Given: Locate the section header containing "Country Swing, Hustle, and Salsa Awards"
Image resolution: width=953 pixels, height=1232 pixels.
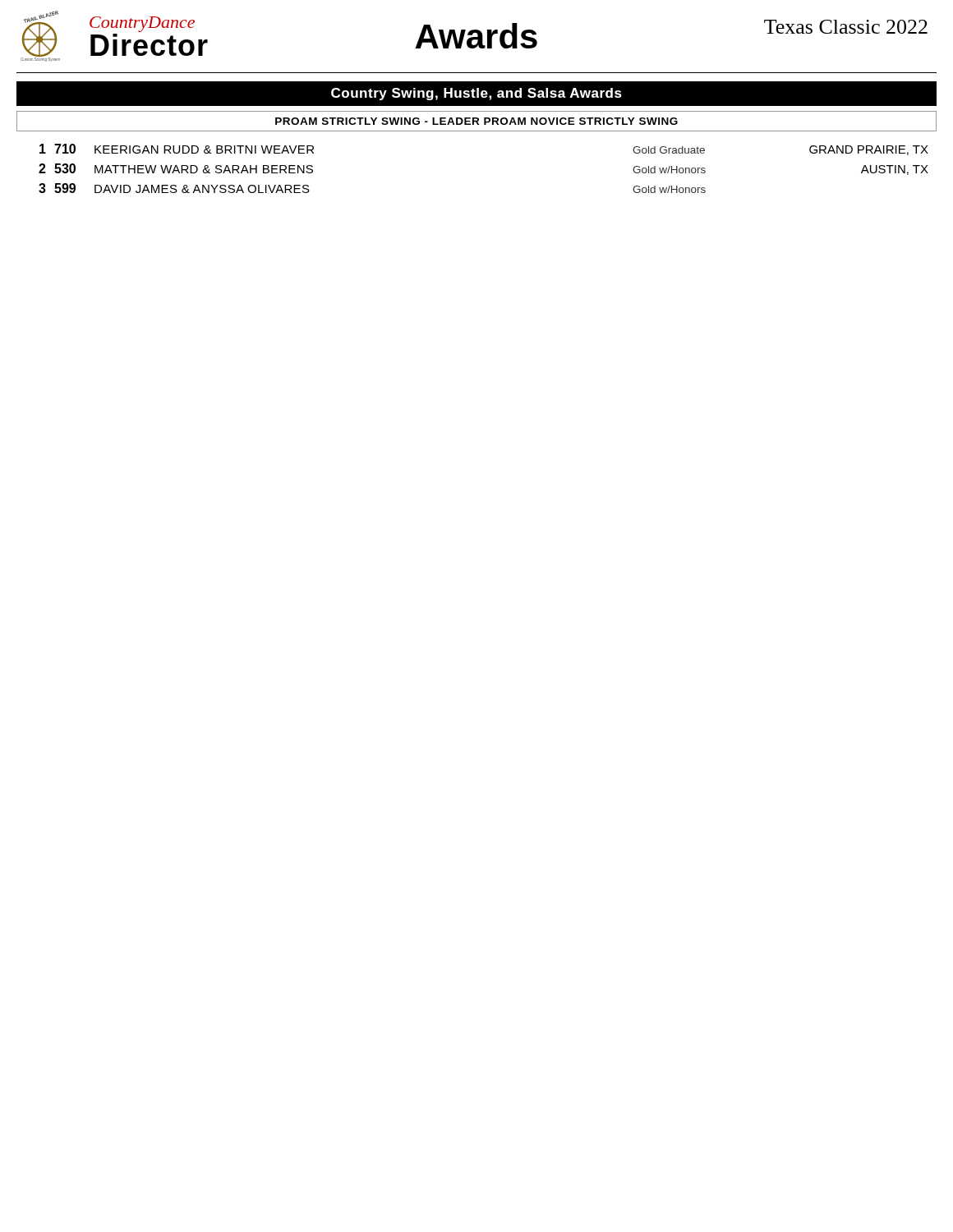Looking at the screenshot, I should coord(476,93).
